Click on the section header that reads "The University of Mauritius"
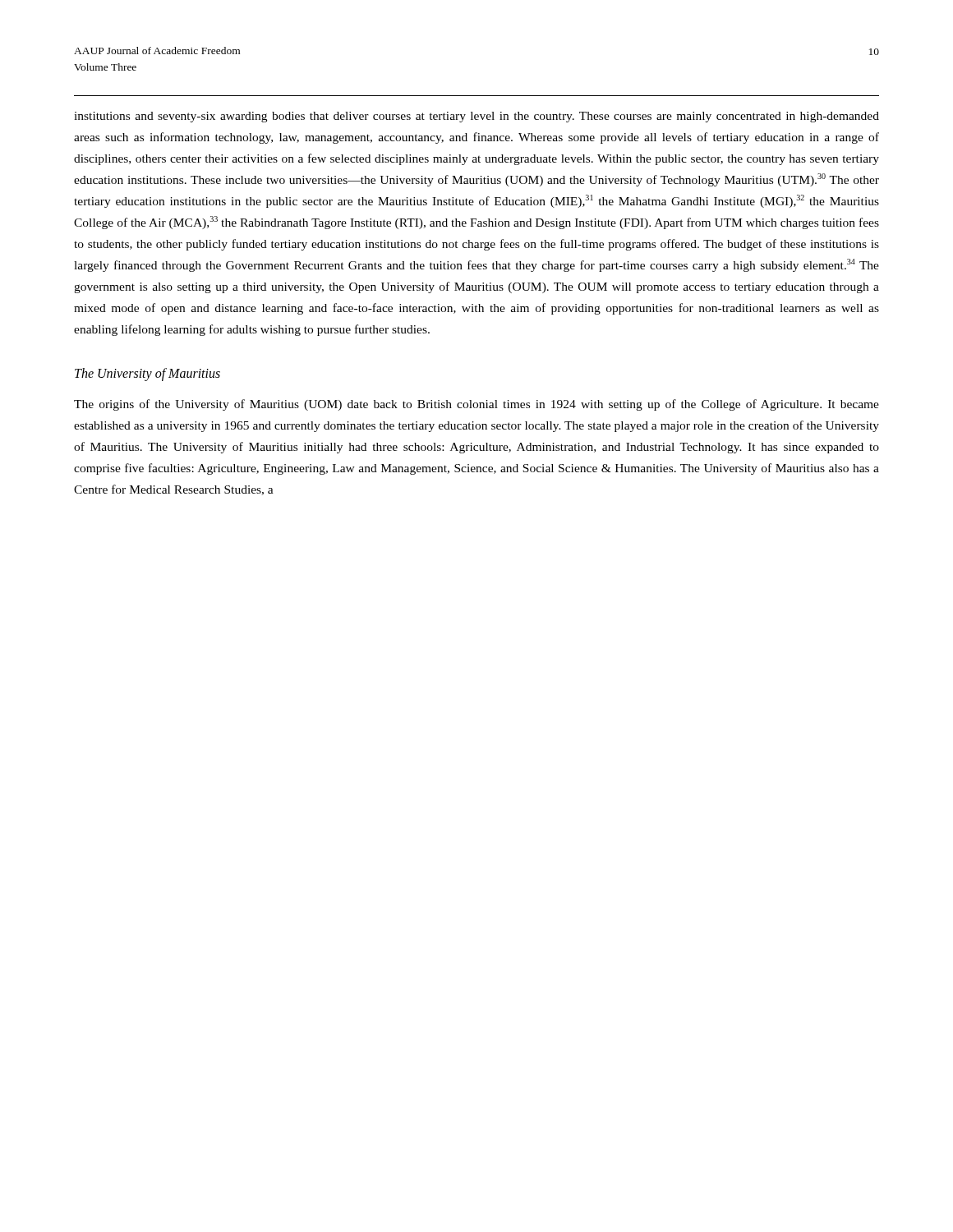This screenshot has height=1232, width=953. 147,374
